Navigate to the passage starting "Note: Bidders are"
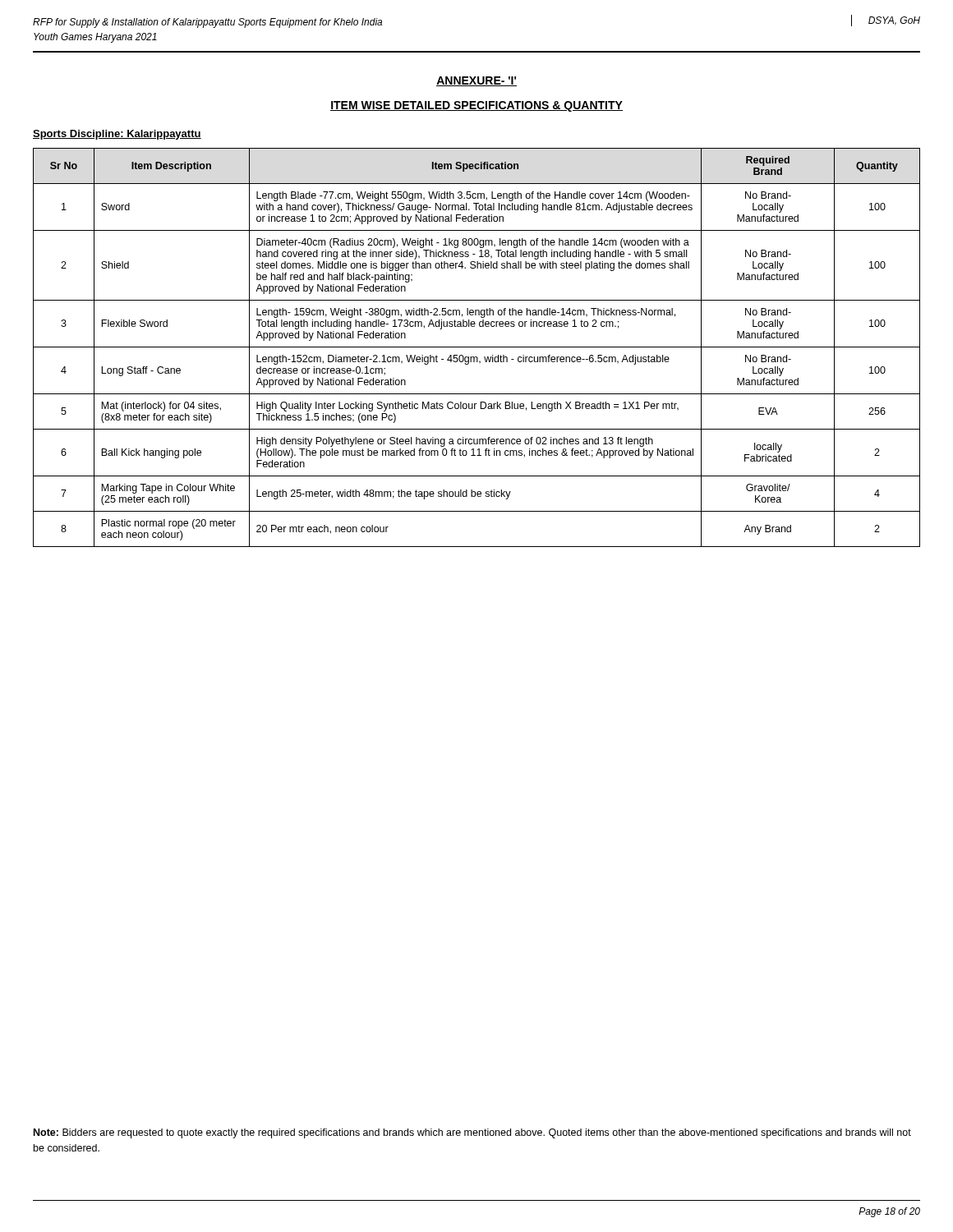 (472, 1141)
